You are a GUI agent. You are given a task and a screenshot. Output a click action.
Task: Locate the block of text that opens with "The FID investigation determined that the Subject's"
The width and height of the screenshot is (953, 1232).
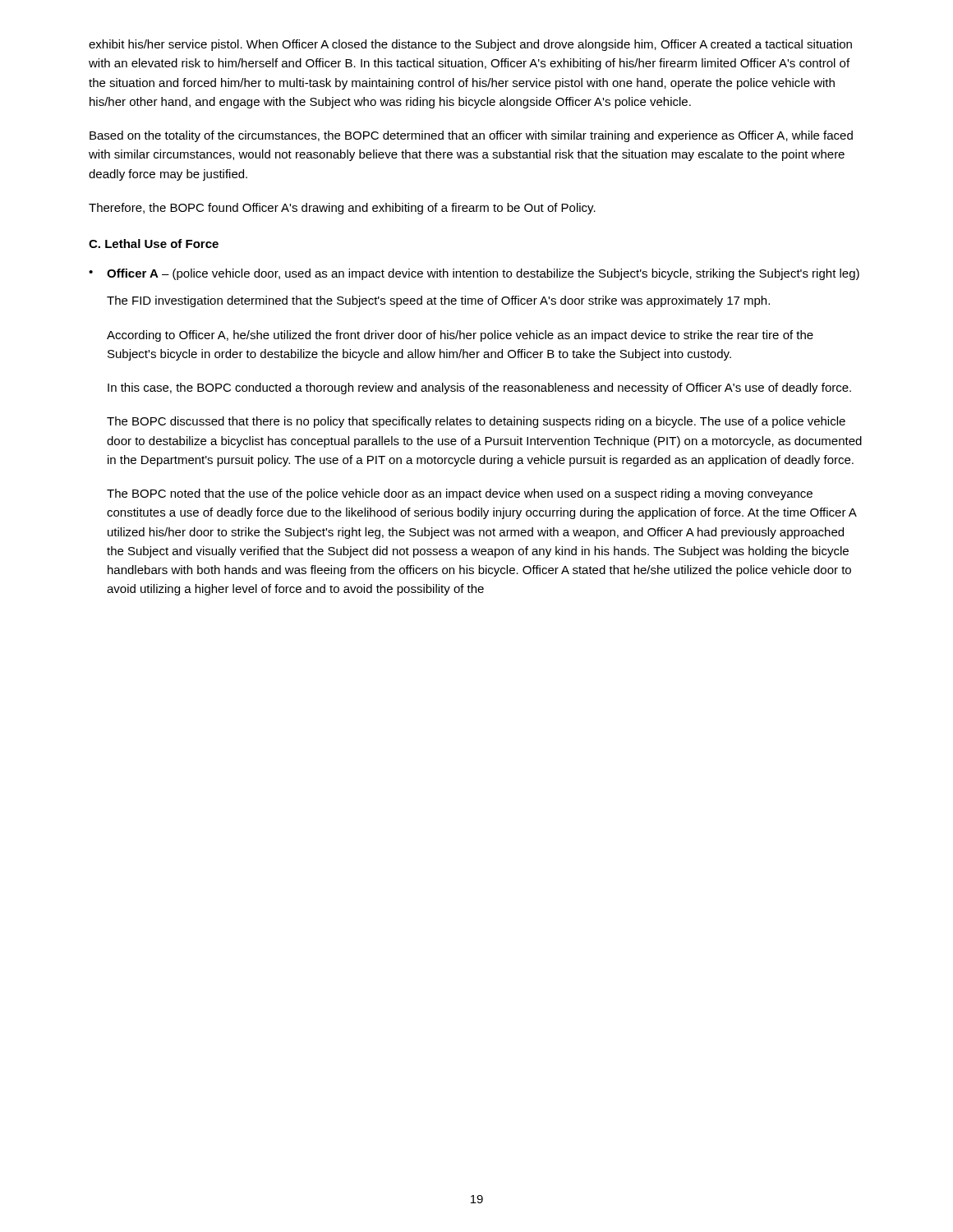click(x=439, y=300)
